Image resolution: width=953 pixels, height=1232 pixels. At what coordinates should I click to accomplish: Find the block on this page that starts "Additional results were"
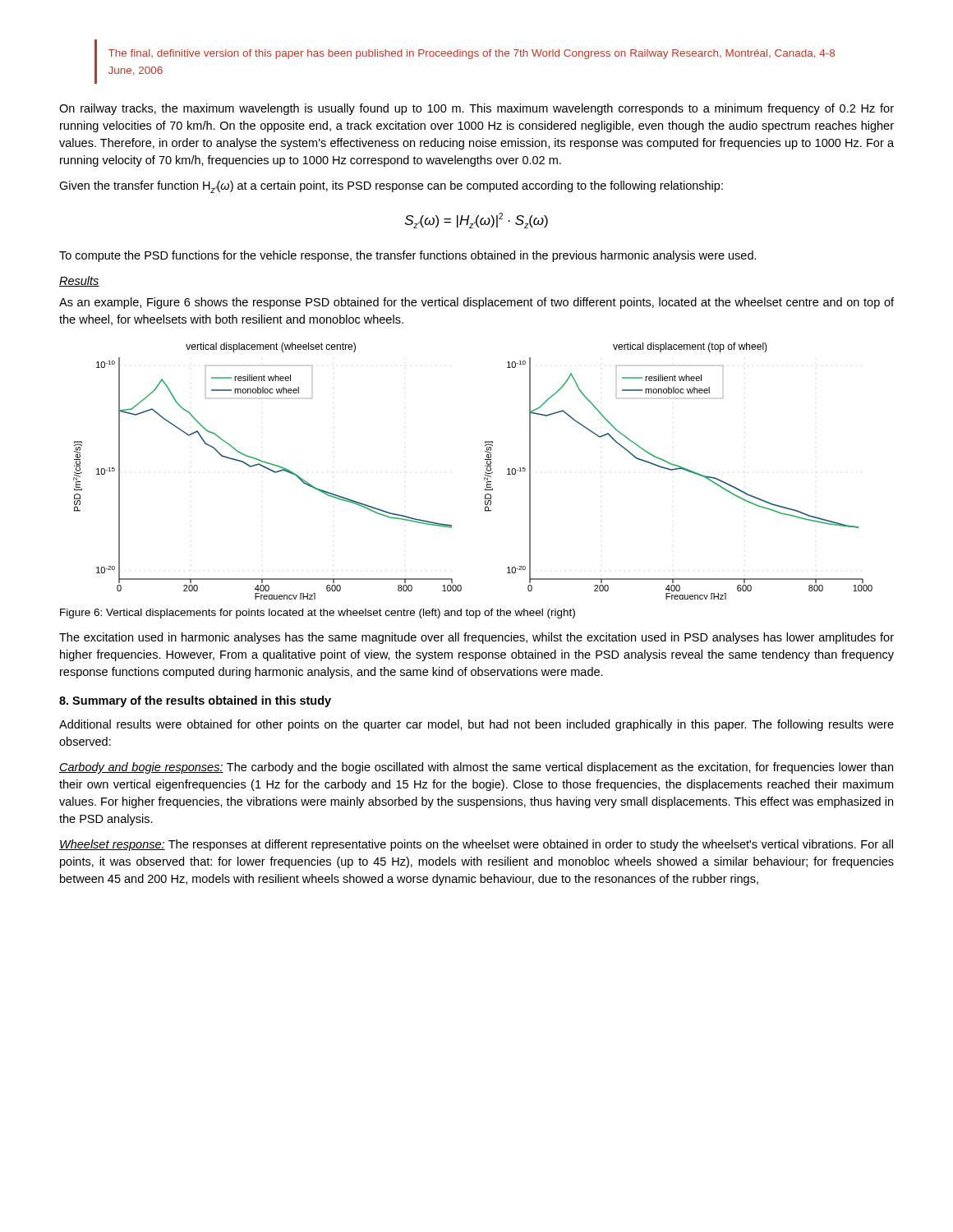[x=476, y=733]
